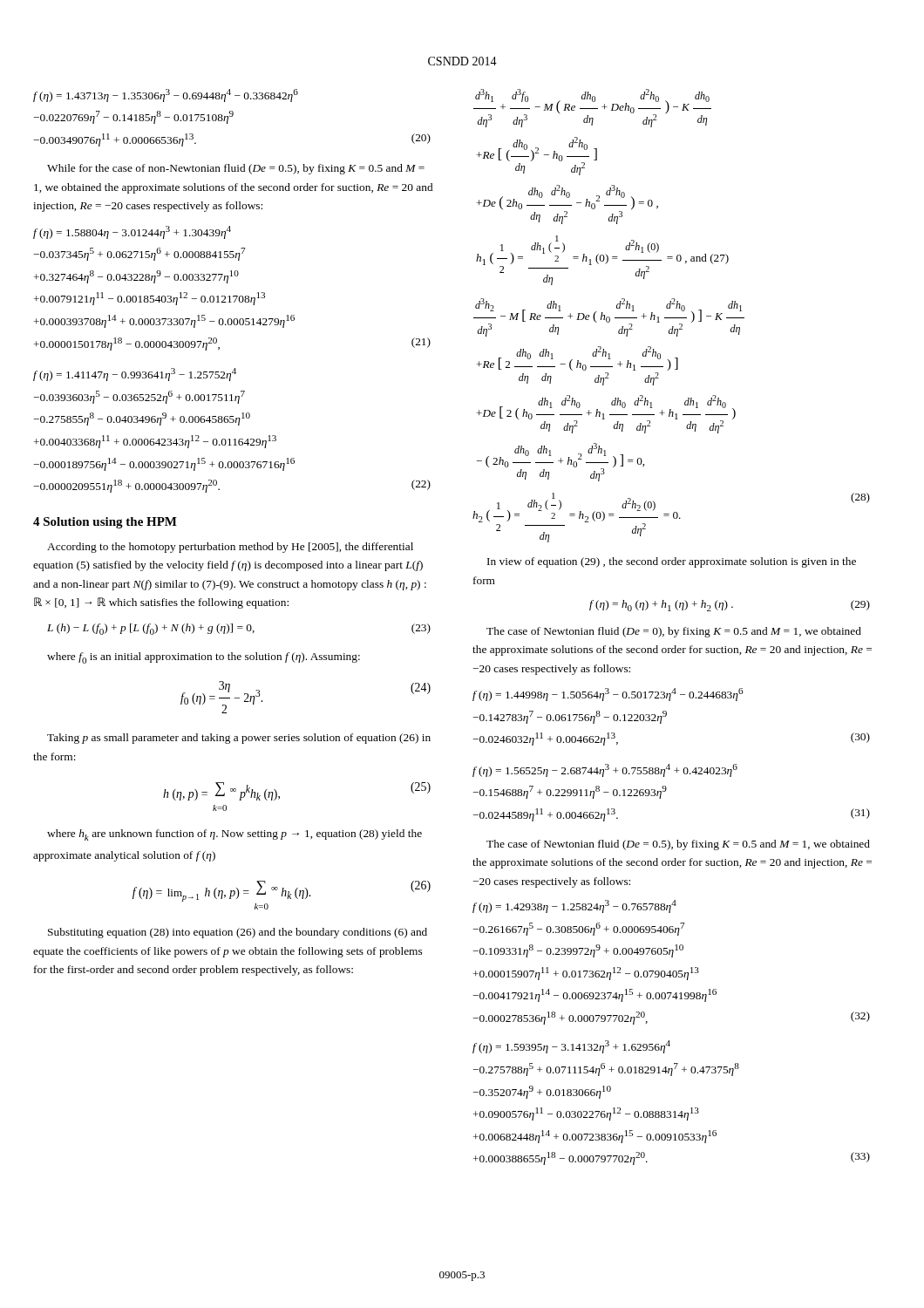Find the block starting "where hk are unknown function of"
The height and width of the screenshot is (1308, 924).
pos(228,844)
